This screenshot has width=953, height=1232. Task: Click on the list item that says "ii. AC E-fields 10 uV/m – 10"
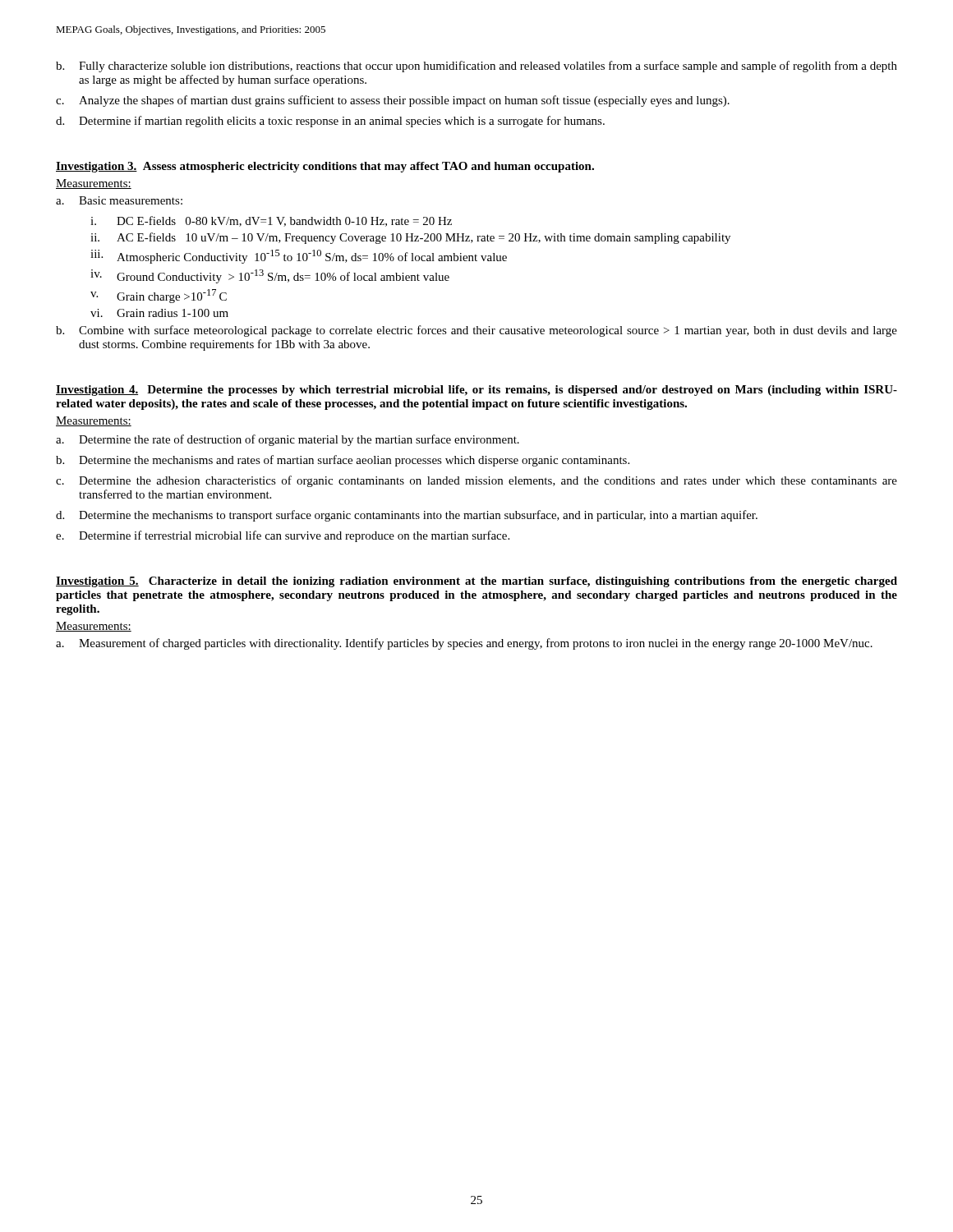click(494, 238)
